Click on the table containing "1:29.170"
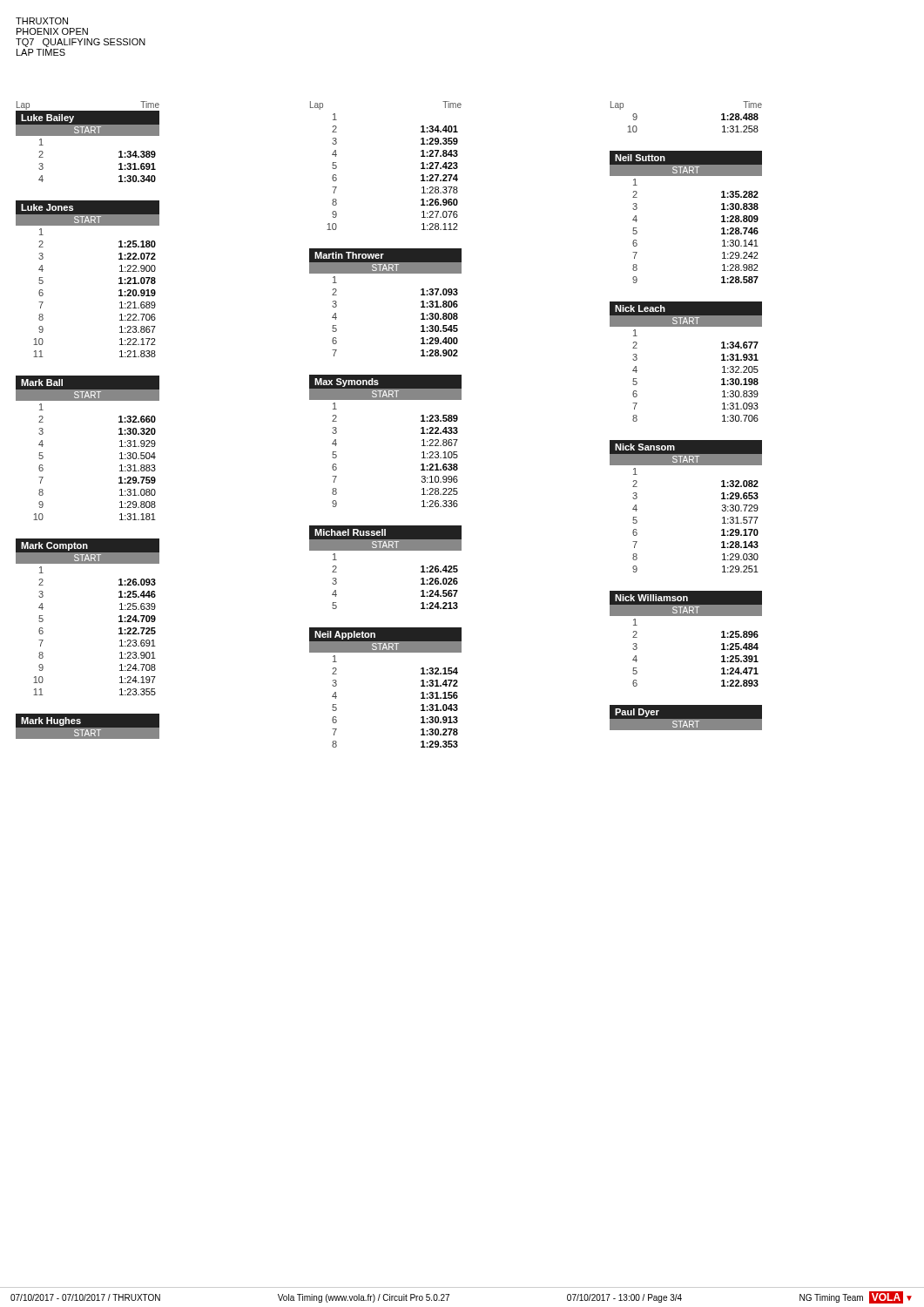The width and height of the screenshot is (924, 1307). tap(686, 508)
